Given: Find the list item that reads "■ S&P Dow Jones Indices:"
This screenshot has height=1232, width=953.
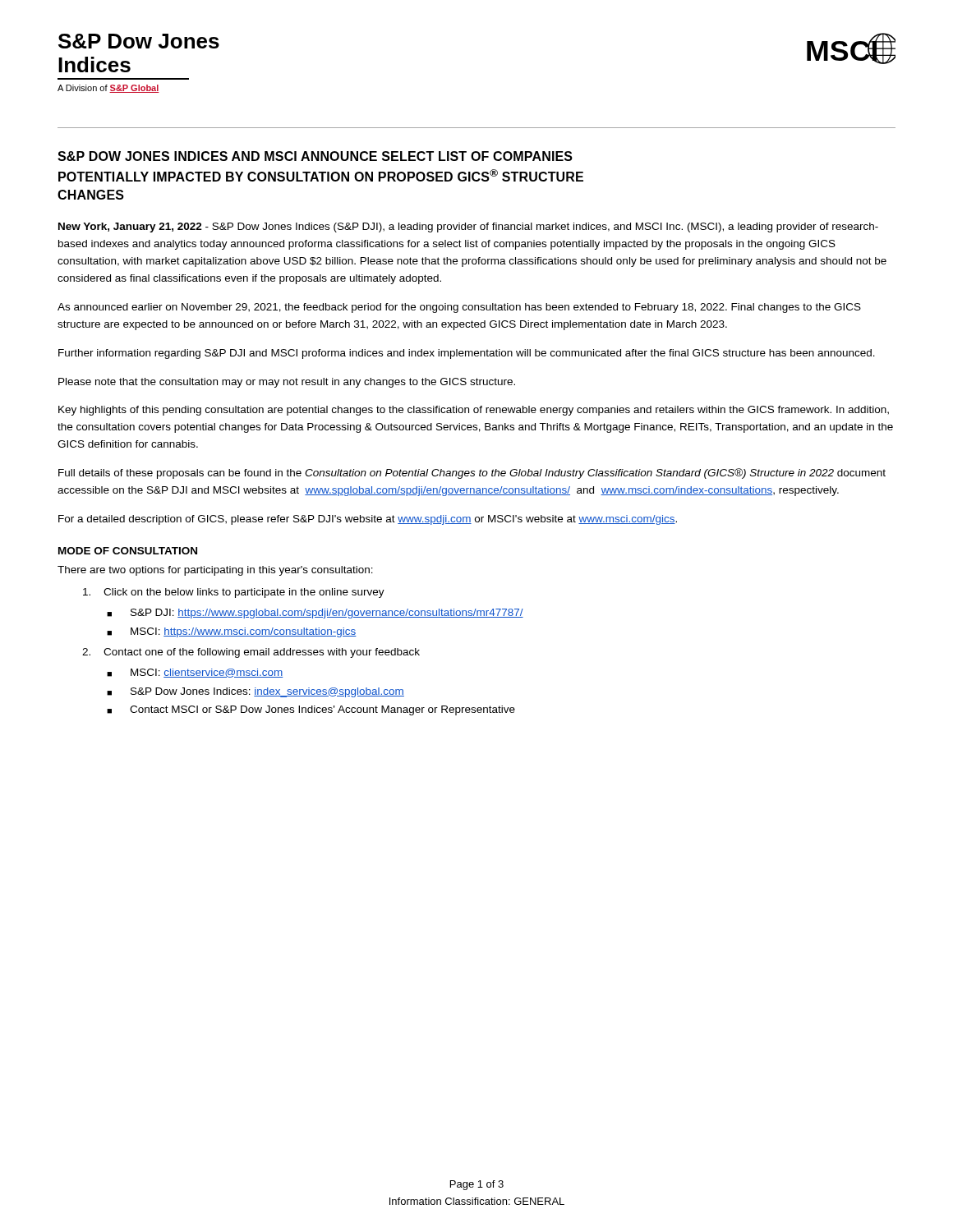Looking at the screenshot, I should (256, 692).
